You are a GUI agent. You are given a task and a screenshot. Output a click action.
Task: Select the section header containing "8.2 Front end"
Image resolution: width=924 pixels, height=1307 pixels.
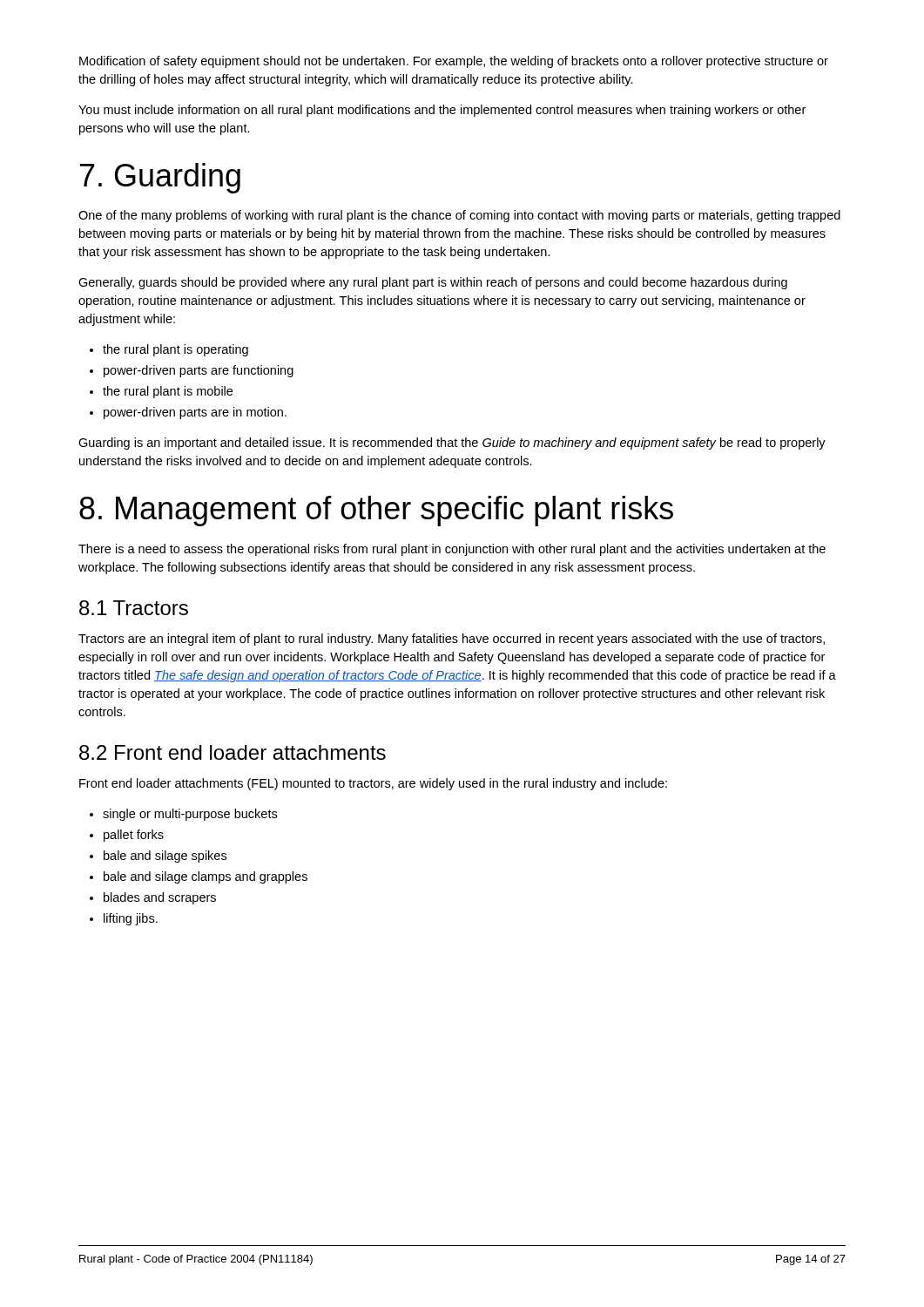(232, 752)
